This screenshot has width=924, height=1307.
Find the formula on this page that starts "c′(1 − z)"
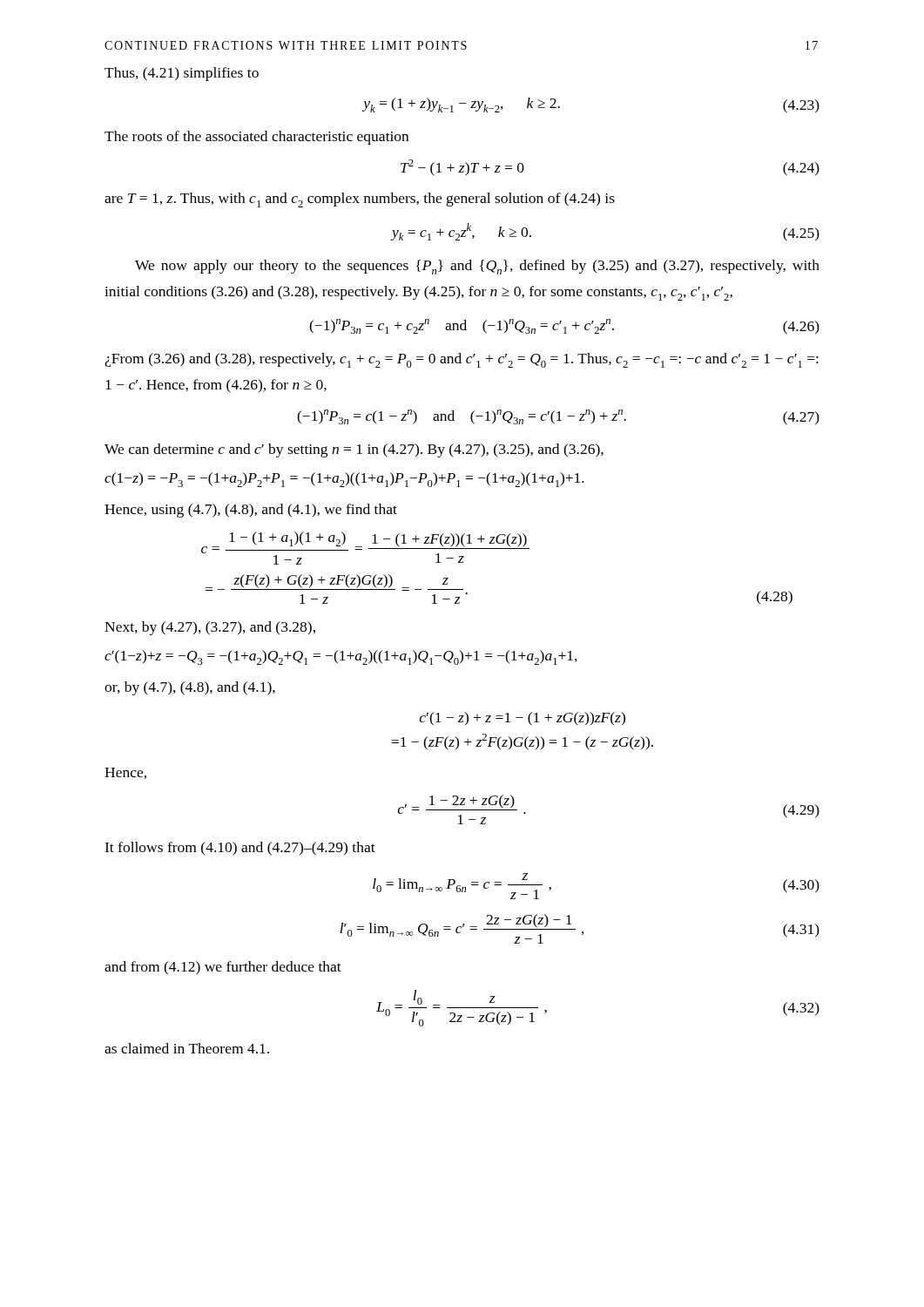(506, 730)
